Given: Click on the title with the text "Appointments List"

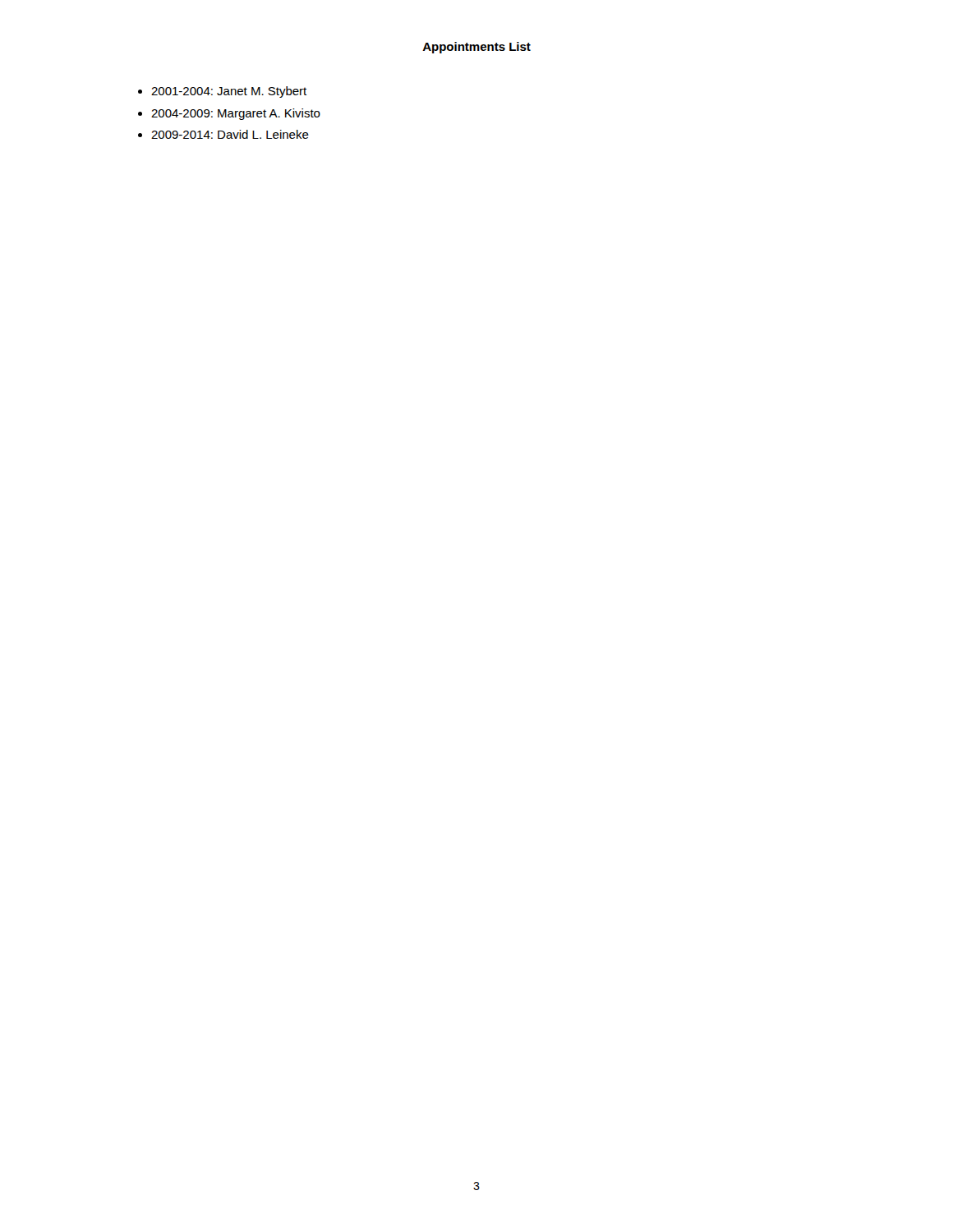Looking at the screenshot, I should pyautogui.click(x=476, y=46).
